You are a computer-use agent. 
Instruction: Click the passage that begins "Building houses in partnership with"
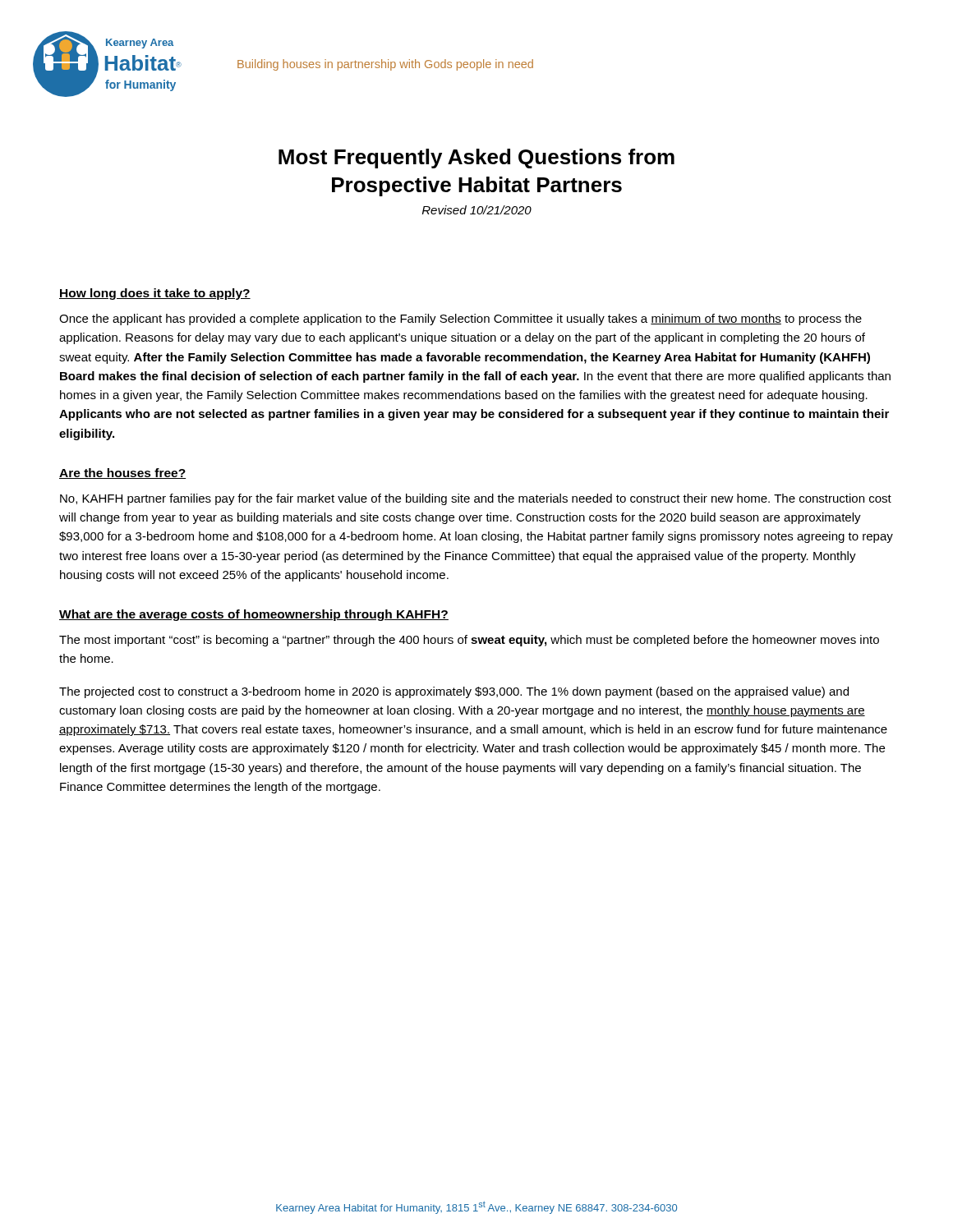point(385,64)
